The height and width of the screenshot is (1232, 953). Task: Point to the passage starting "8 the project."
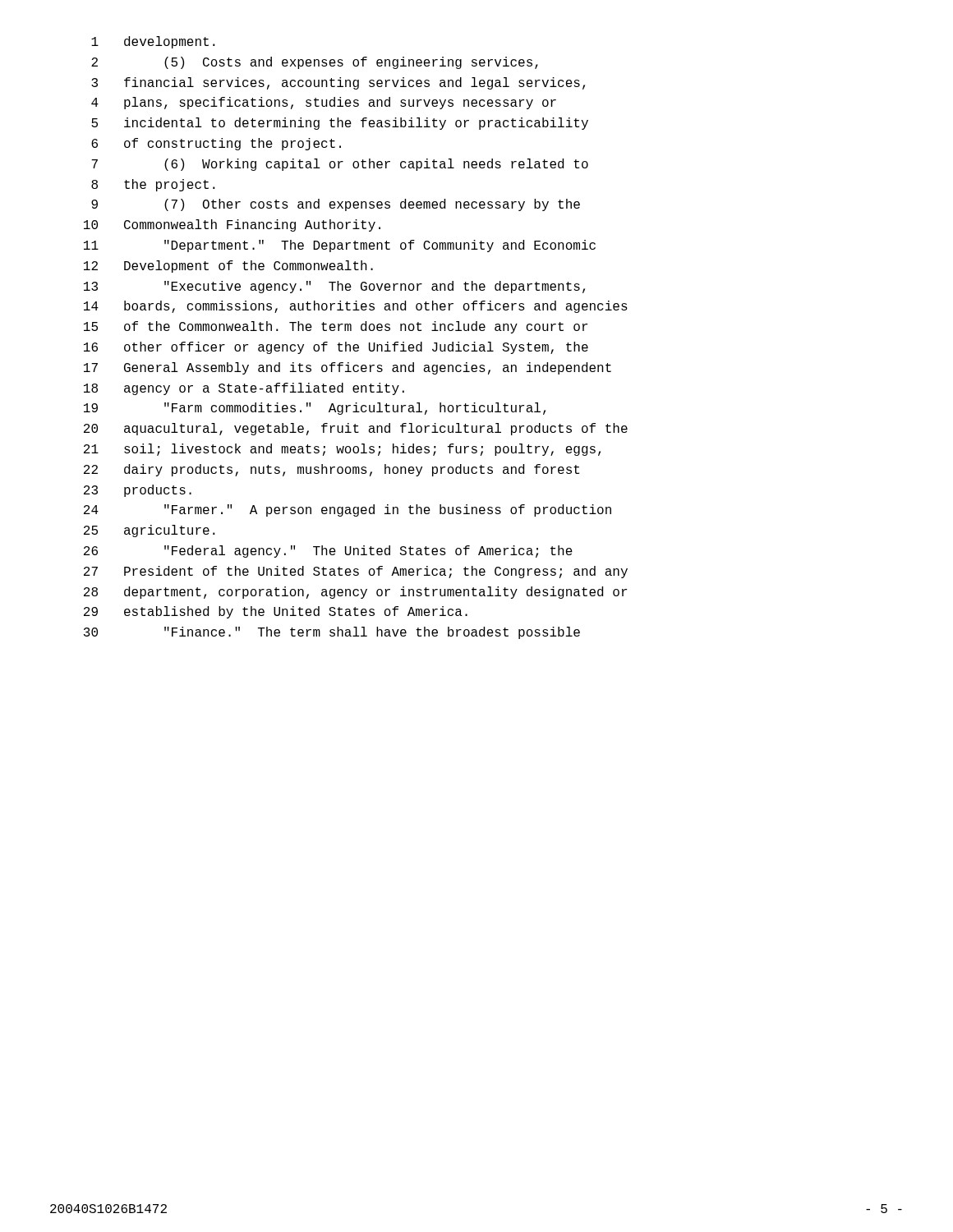(153, 185)
